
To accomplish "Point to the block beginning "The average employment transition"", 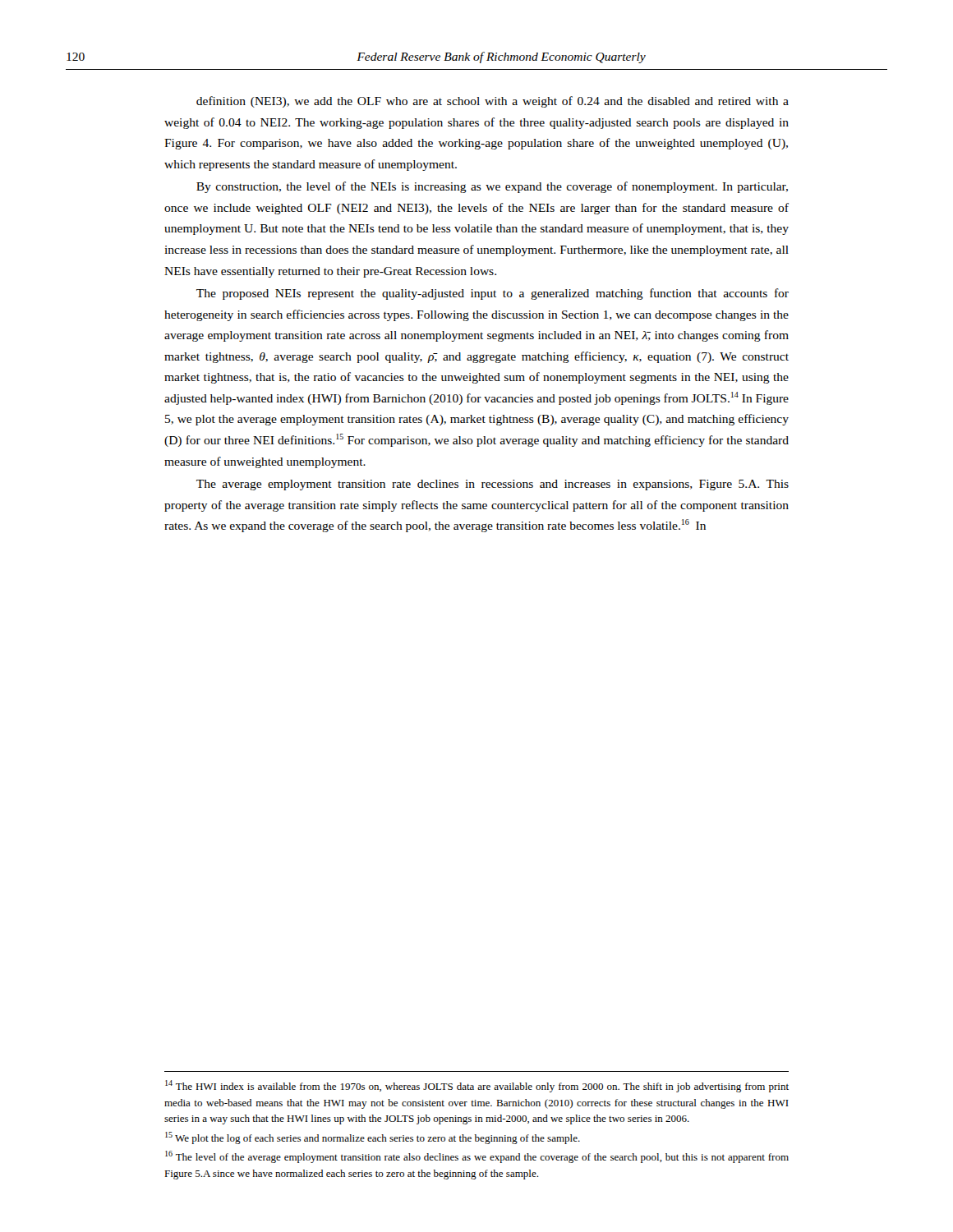I will (476, 505).
